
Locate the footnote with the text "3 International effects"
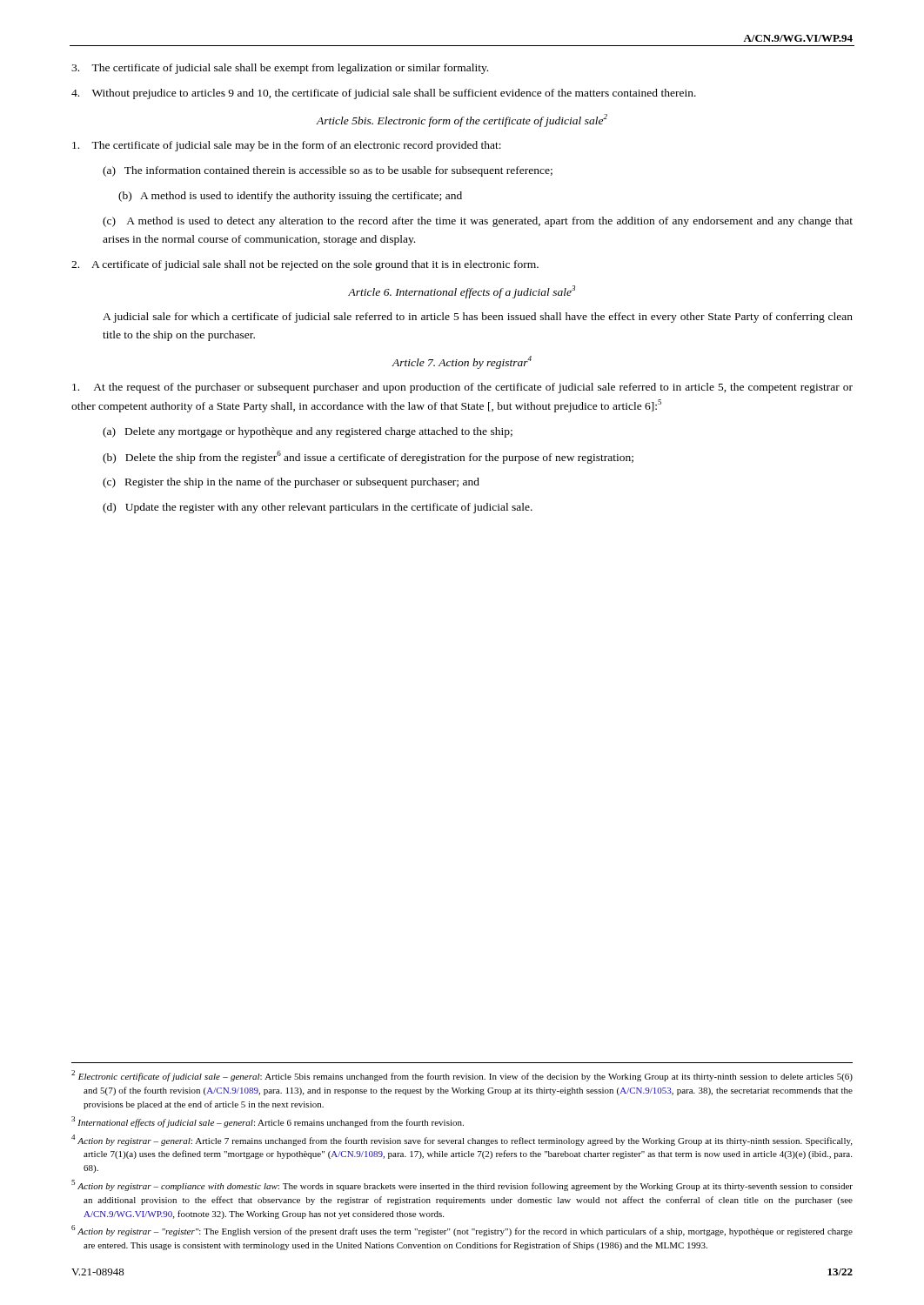tap(462, 1122)
